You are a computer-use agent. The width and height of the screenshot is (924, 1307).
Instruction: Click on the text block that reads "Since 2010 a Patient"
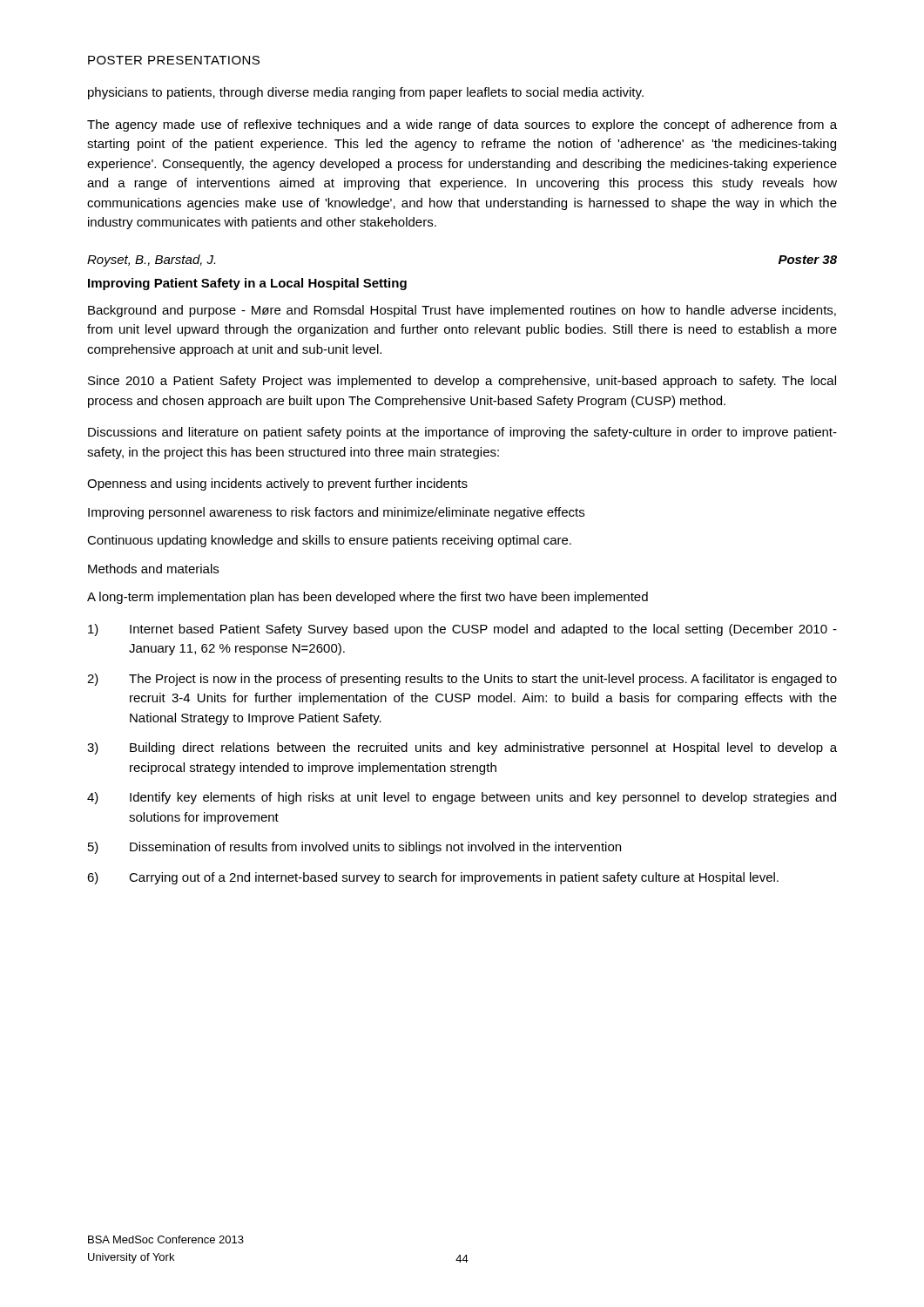pyautogui.click(x=462, y=390)
